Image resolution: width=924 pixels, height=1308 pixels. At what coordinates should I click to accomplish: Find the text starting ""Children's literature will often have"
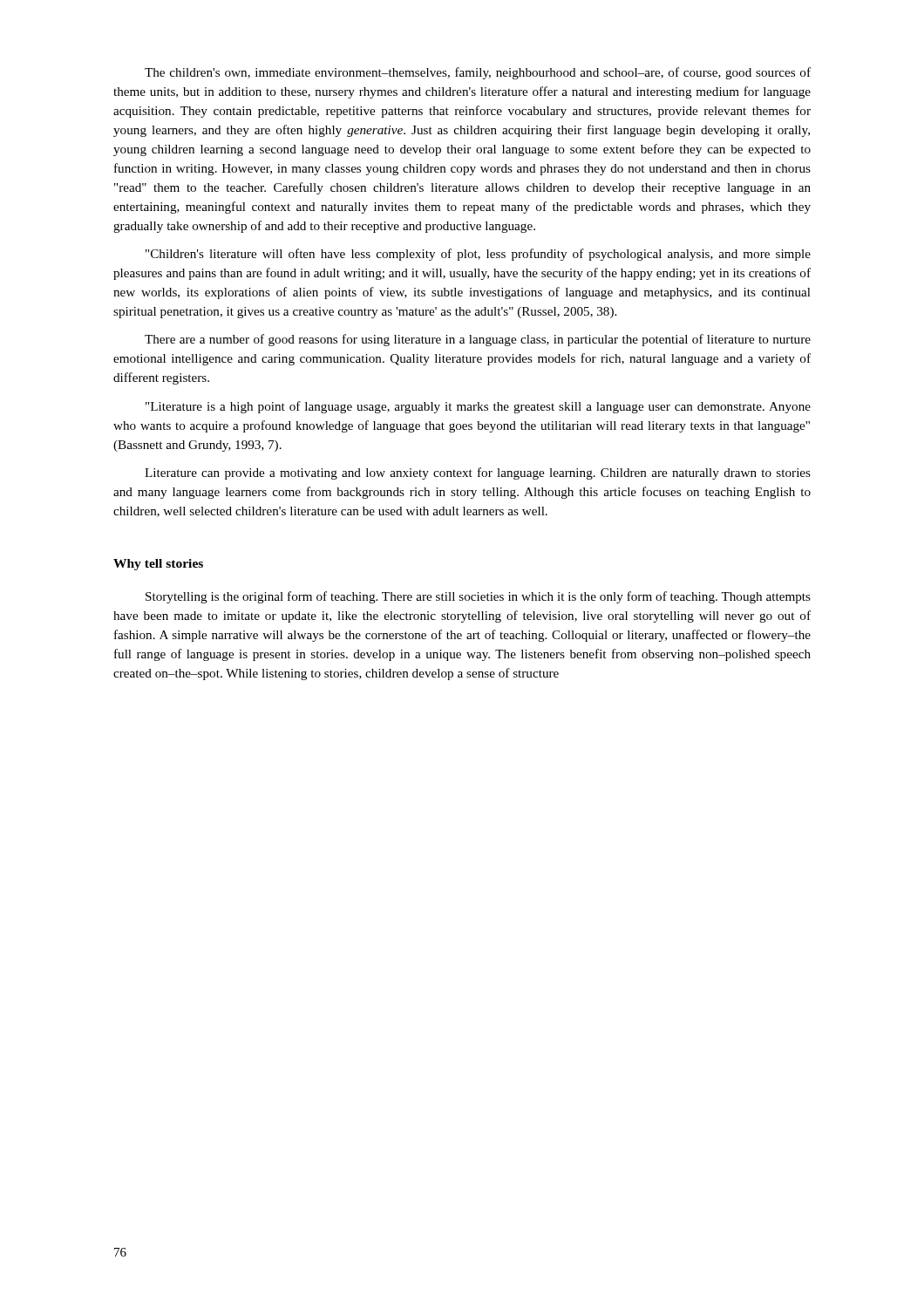point(462,283)
